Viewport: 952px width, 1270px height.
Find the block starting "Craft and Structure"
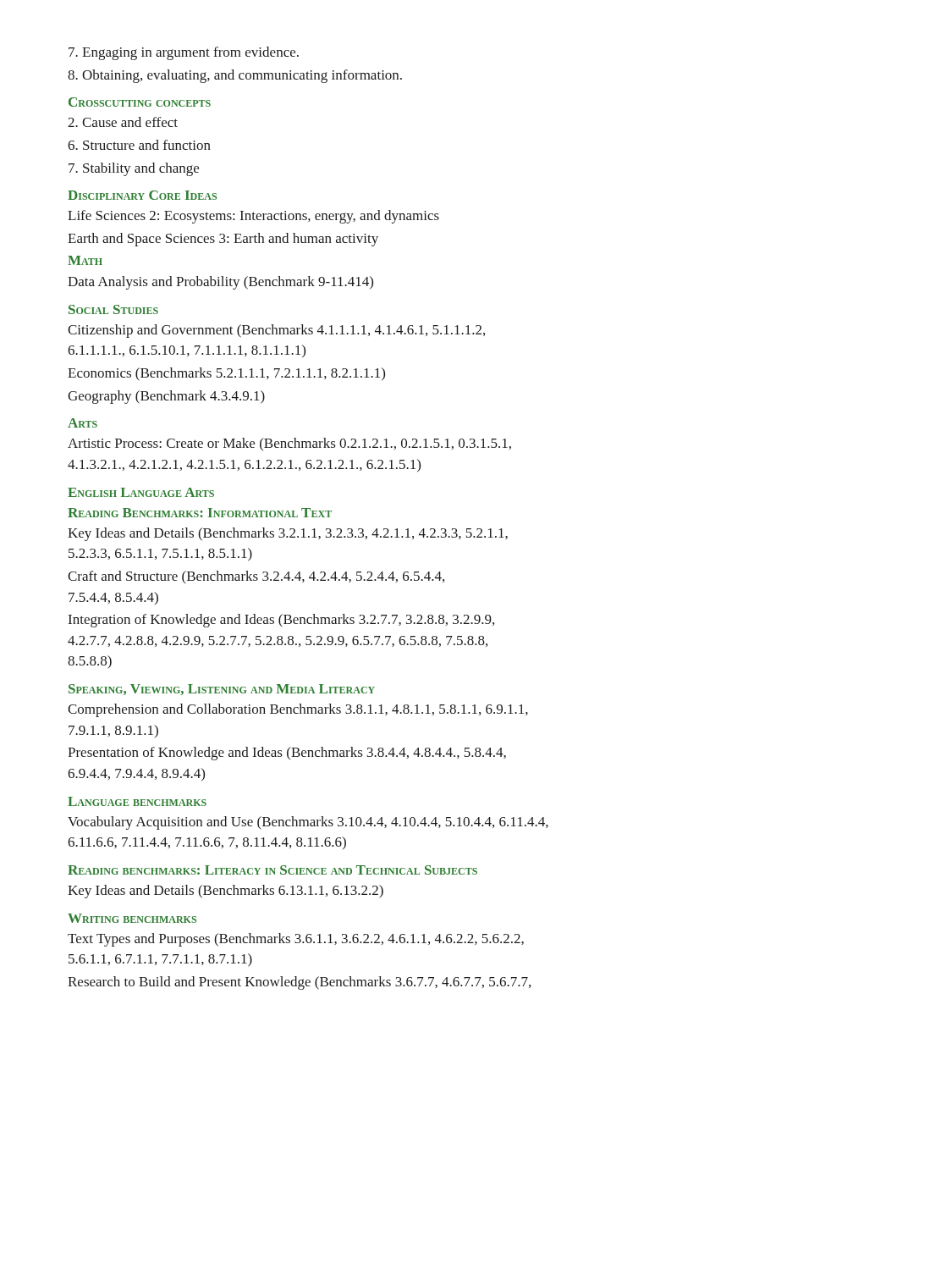point(256,587)
